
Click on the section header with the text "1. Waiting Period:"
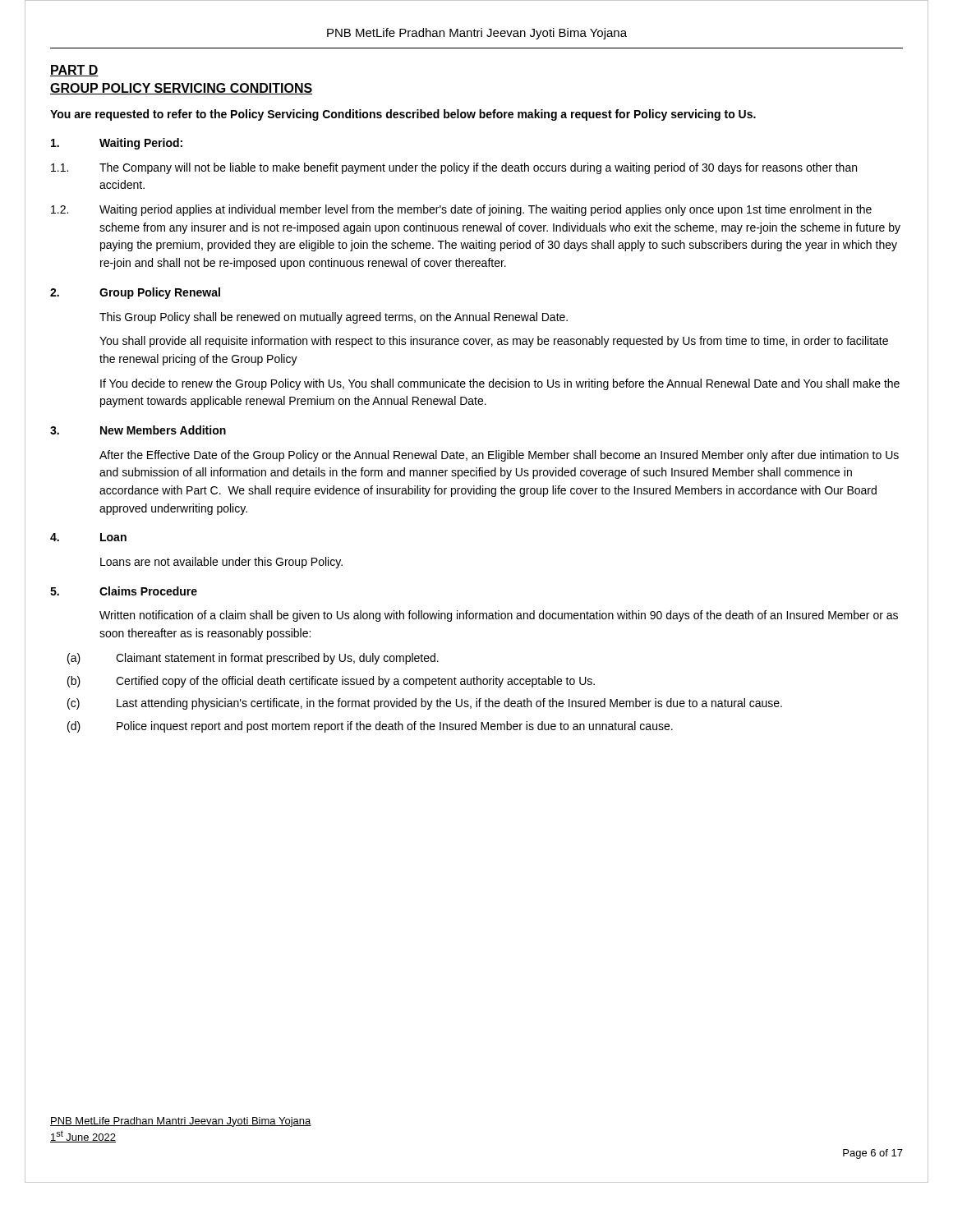click(x=117, y=144)
